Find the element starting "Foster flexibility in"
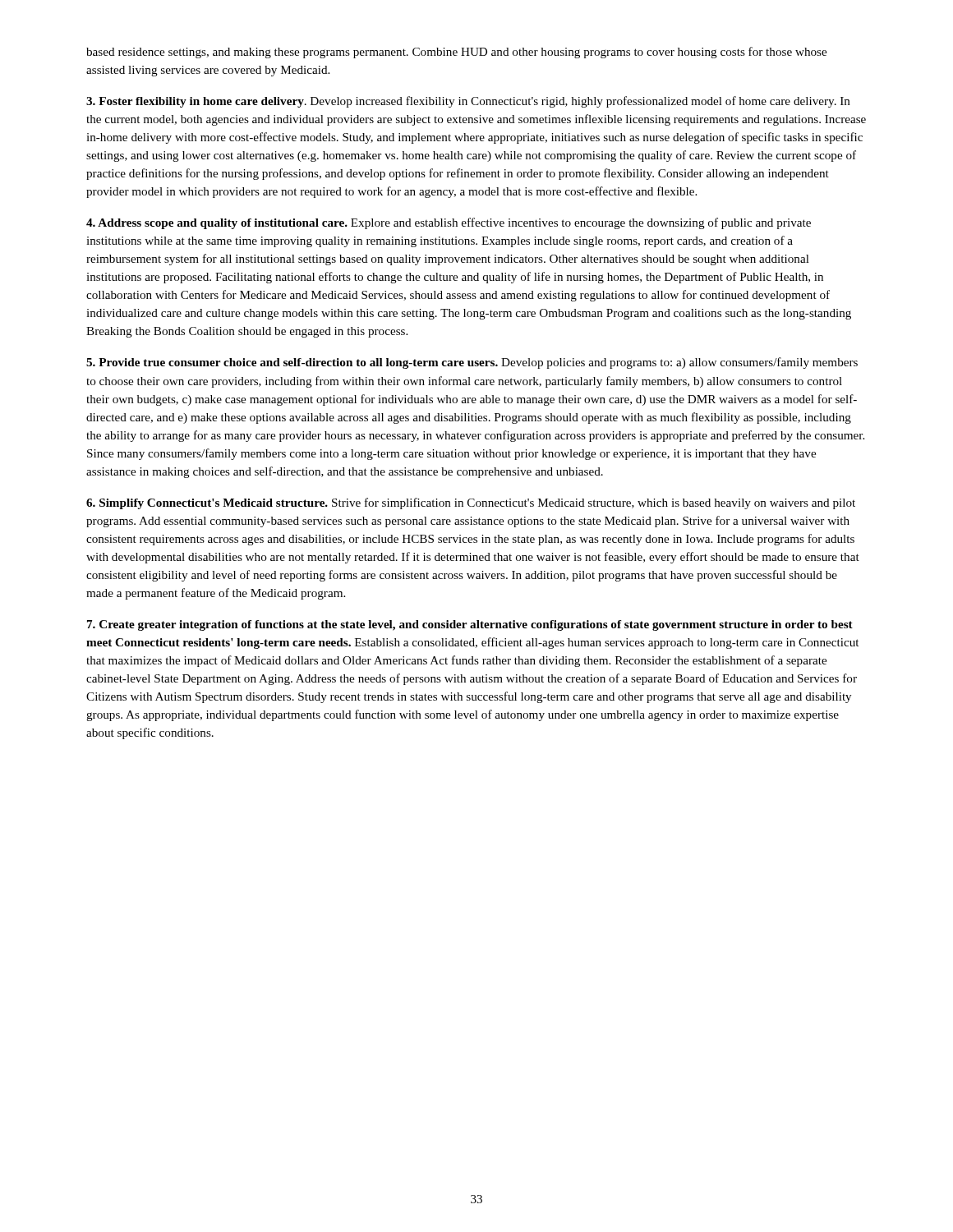The width and height of the screenshot is (953, 1232). (x=476, y=146)
